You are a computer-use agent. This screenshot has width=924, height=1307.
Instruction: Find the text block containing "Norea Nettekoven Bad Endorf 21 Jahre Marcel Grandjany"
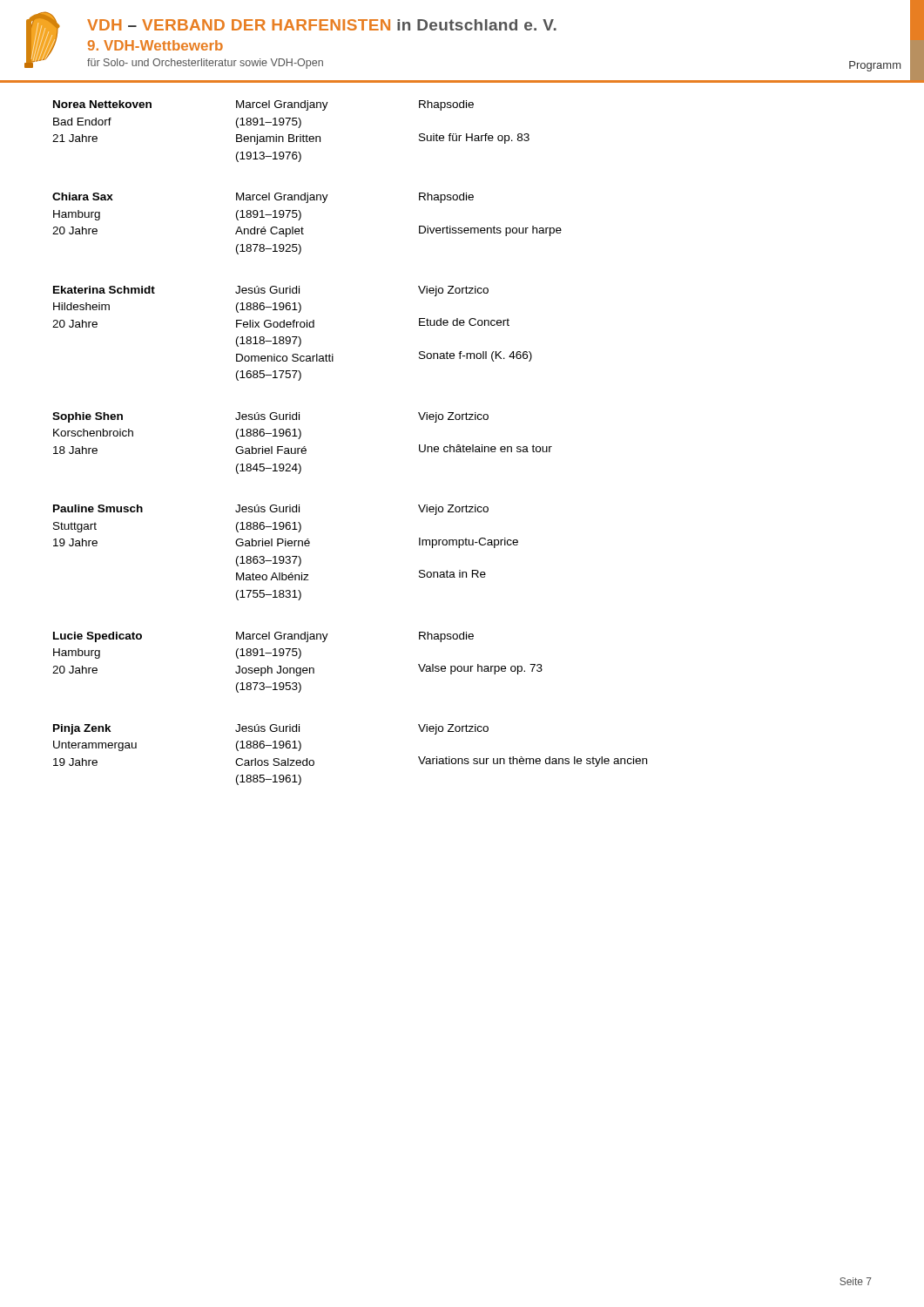click(462, 130)
